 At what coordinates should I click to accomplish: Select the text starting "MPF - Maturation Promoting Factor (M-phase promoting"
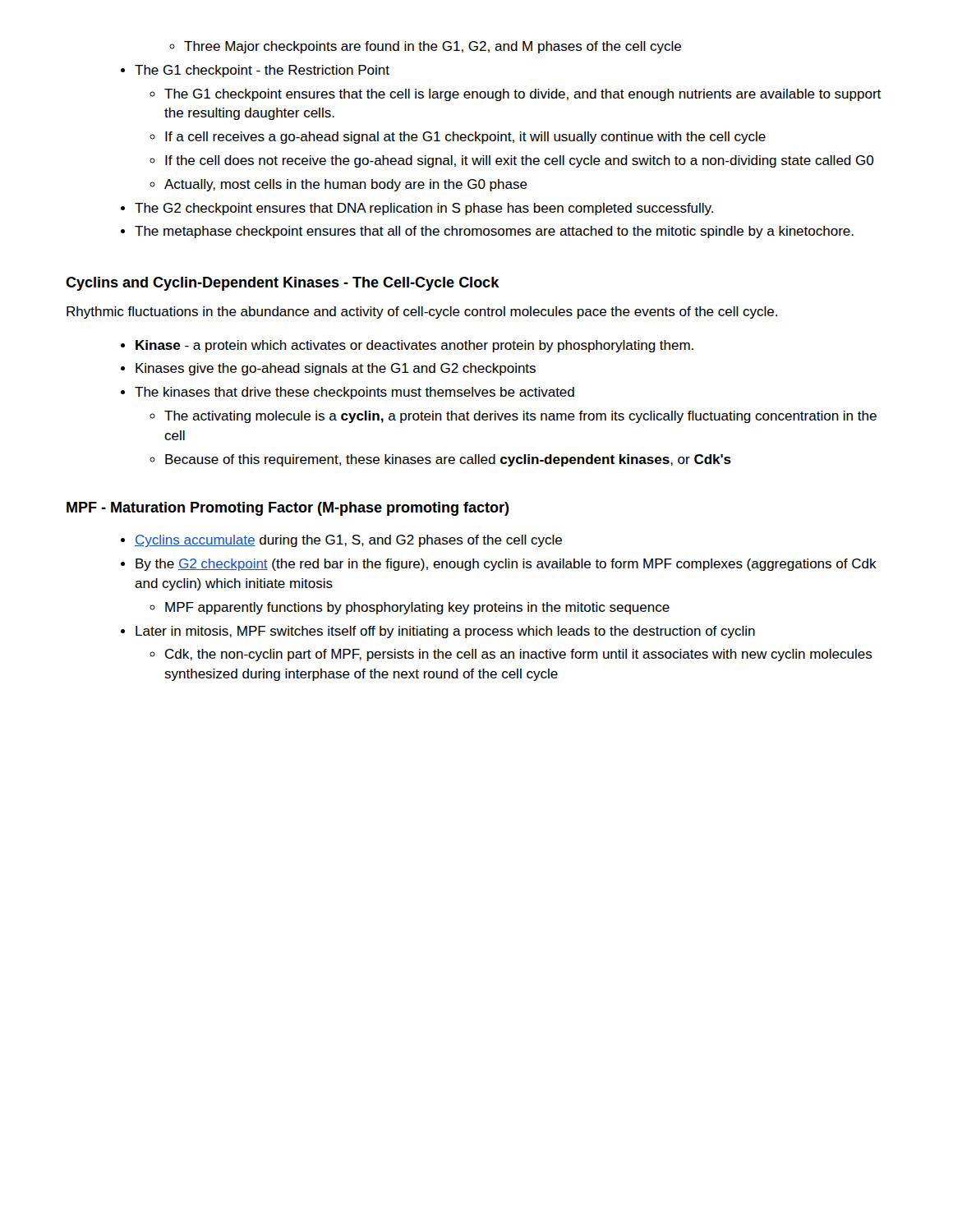pos(288,508)
